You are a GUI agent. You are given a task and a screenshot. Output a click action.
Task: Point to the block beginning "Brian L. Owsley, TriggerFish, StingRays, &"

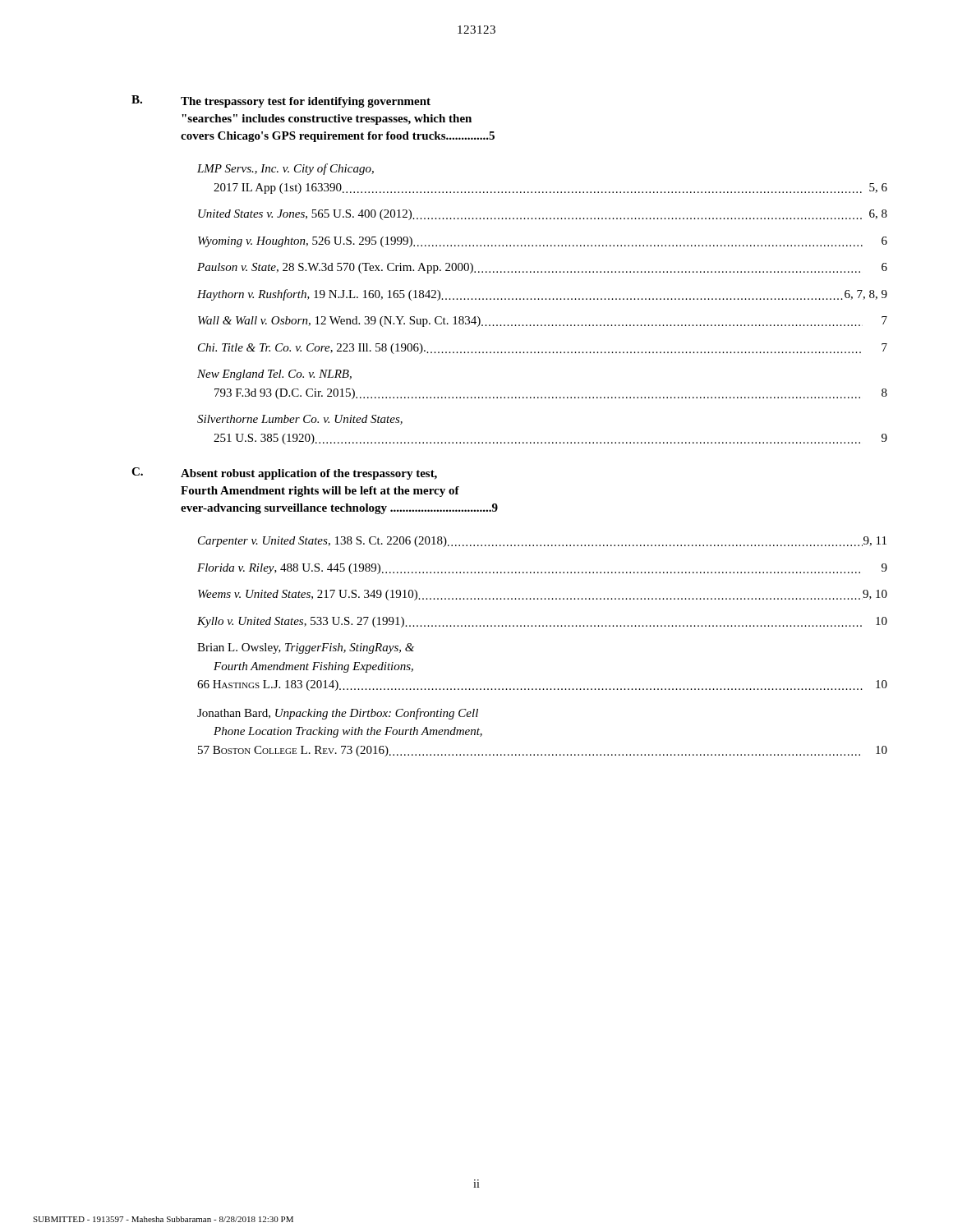pyautogui.click(x=306, y=648)
